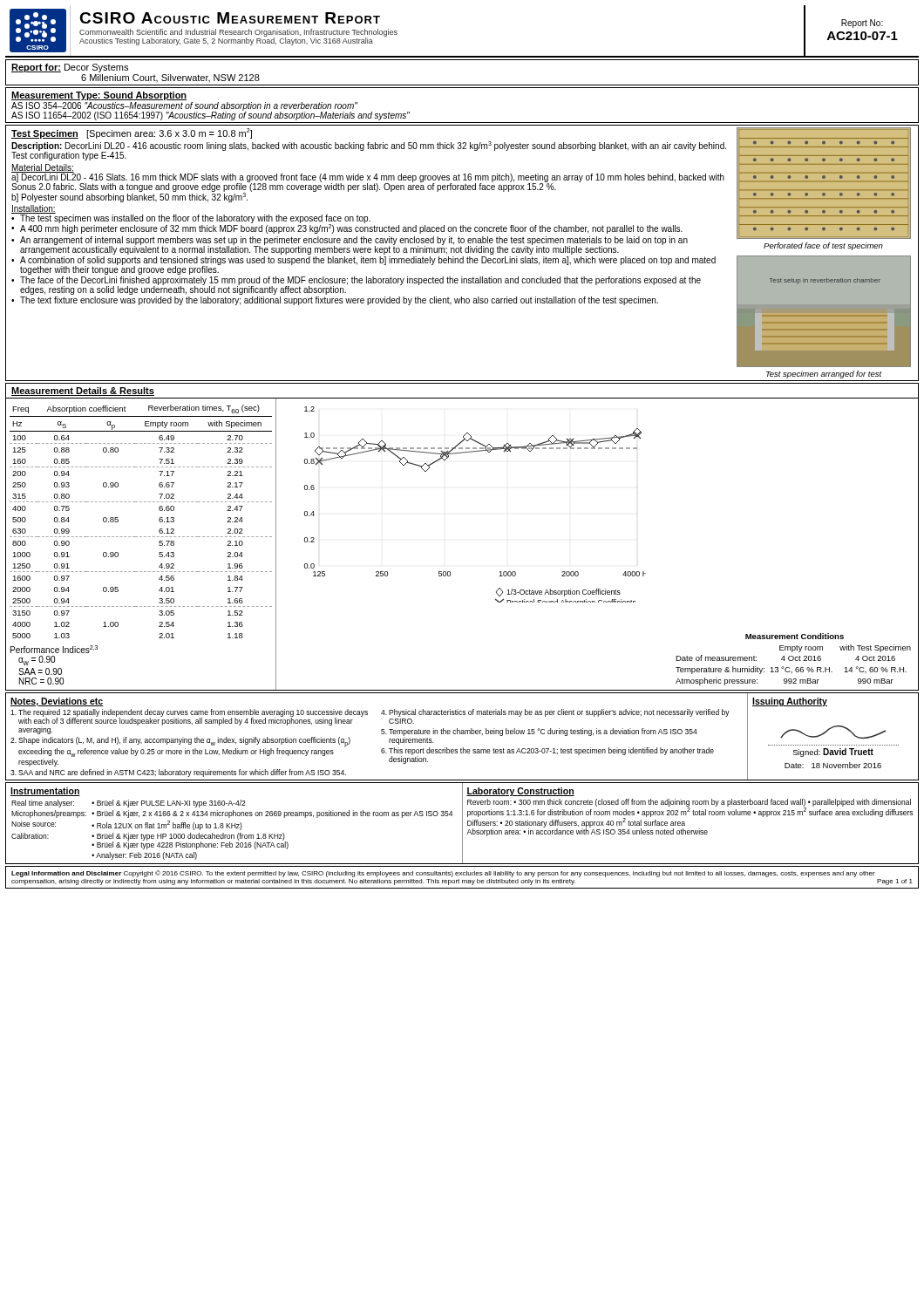Point to the text starting "Legal Information and Disclaimer Copyright © 2016 CSIRO."
The height and width of the screenshot is (1308, 924).
tap(462, 878)
